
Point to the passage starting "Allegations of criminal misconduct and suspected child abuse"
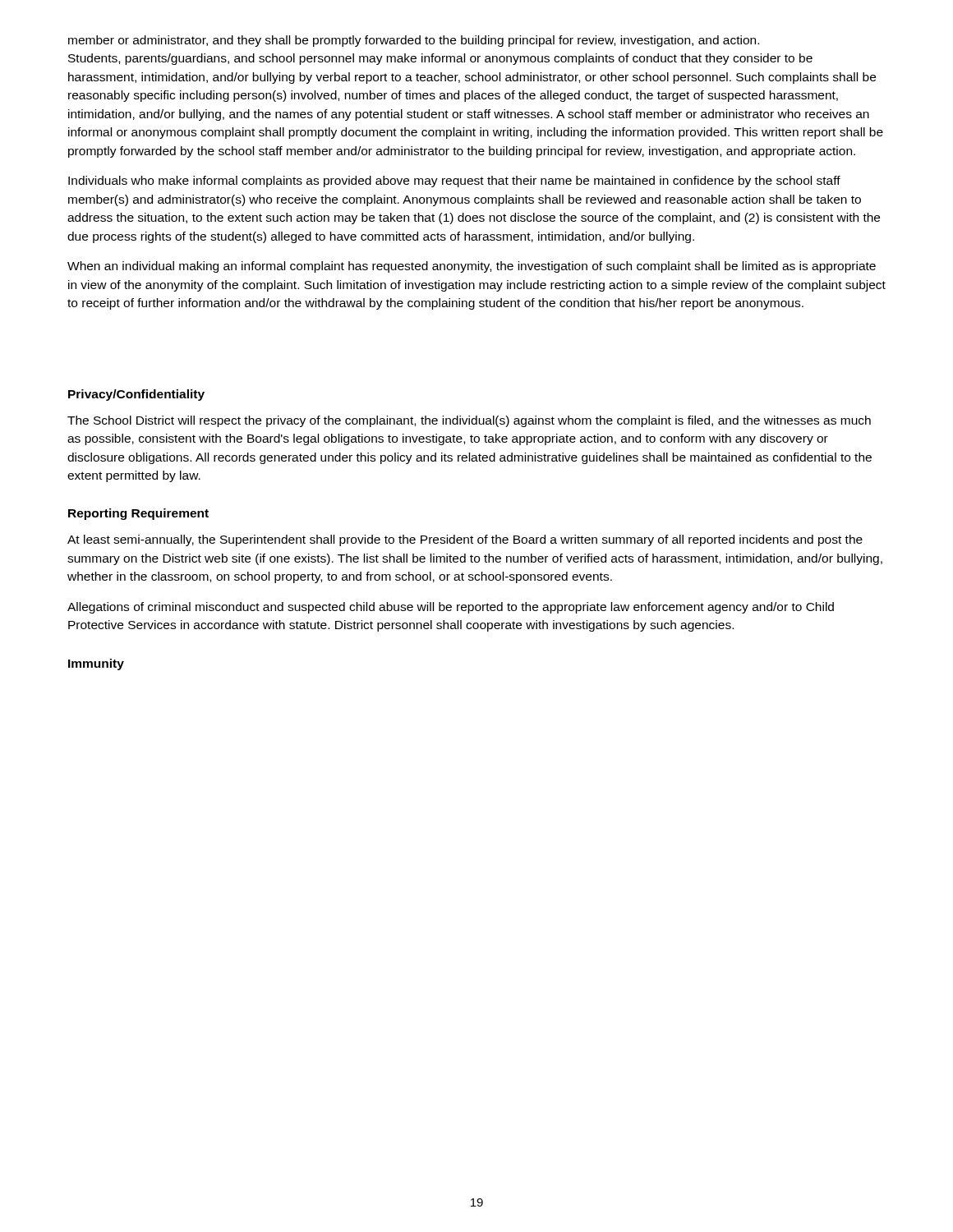[x=451, y=616]
